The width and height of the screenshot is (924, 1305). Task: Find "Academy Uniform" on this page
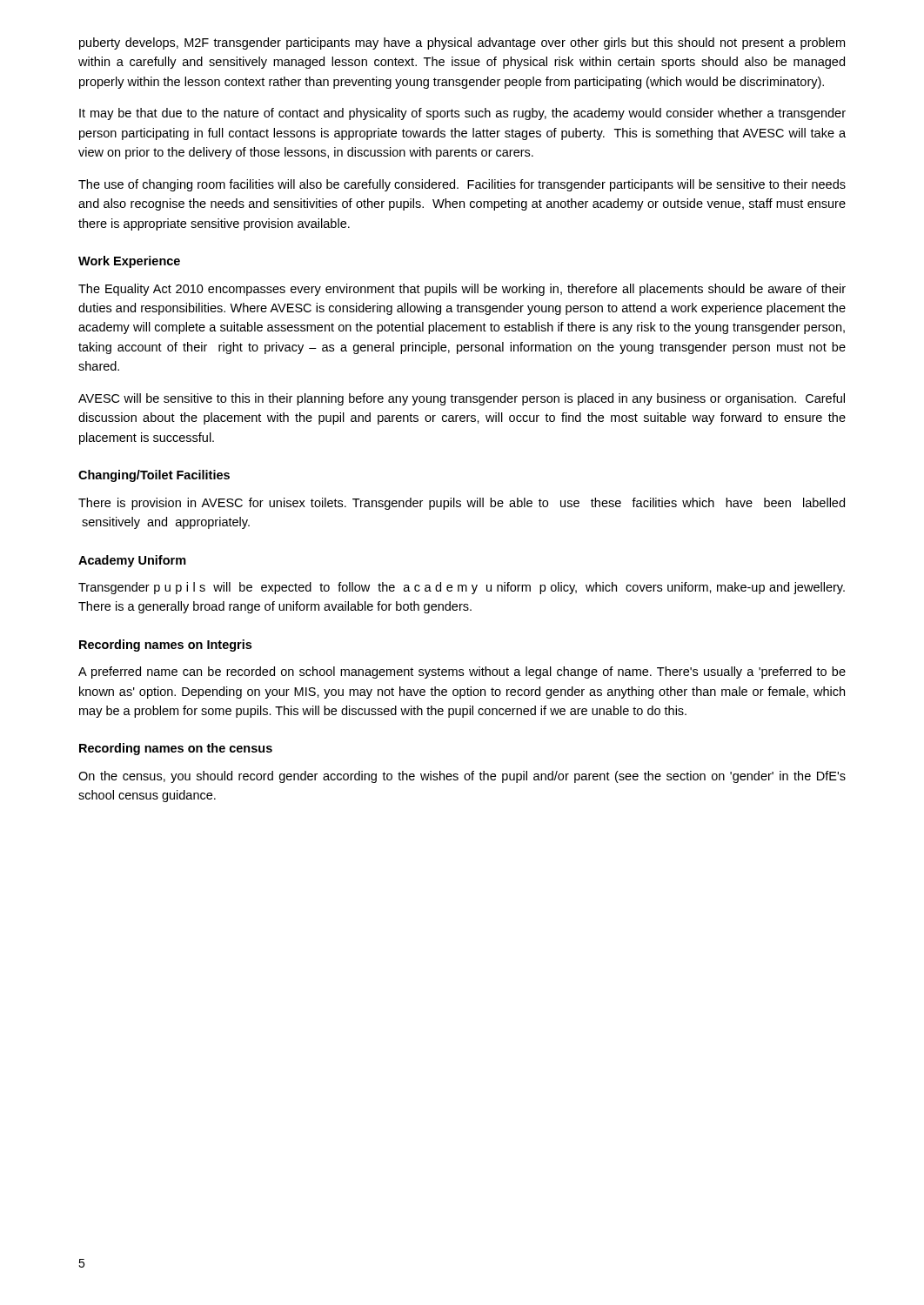tap(132, 560)
